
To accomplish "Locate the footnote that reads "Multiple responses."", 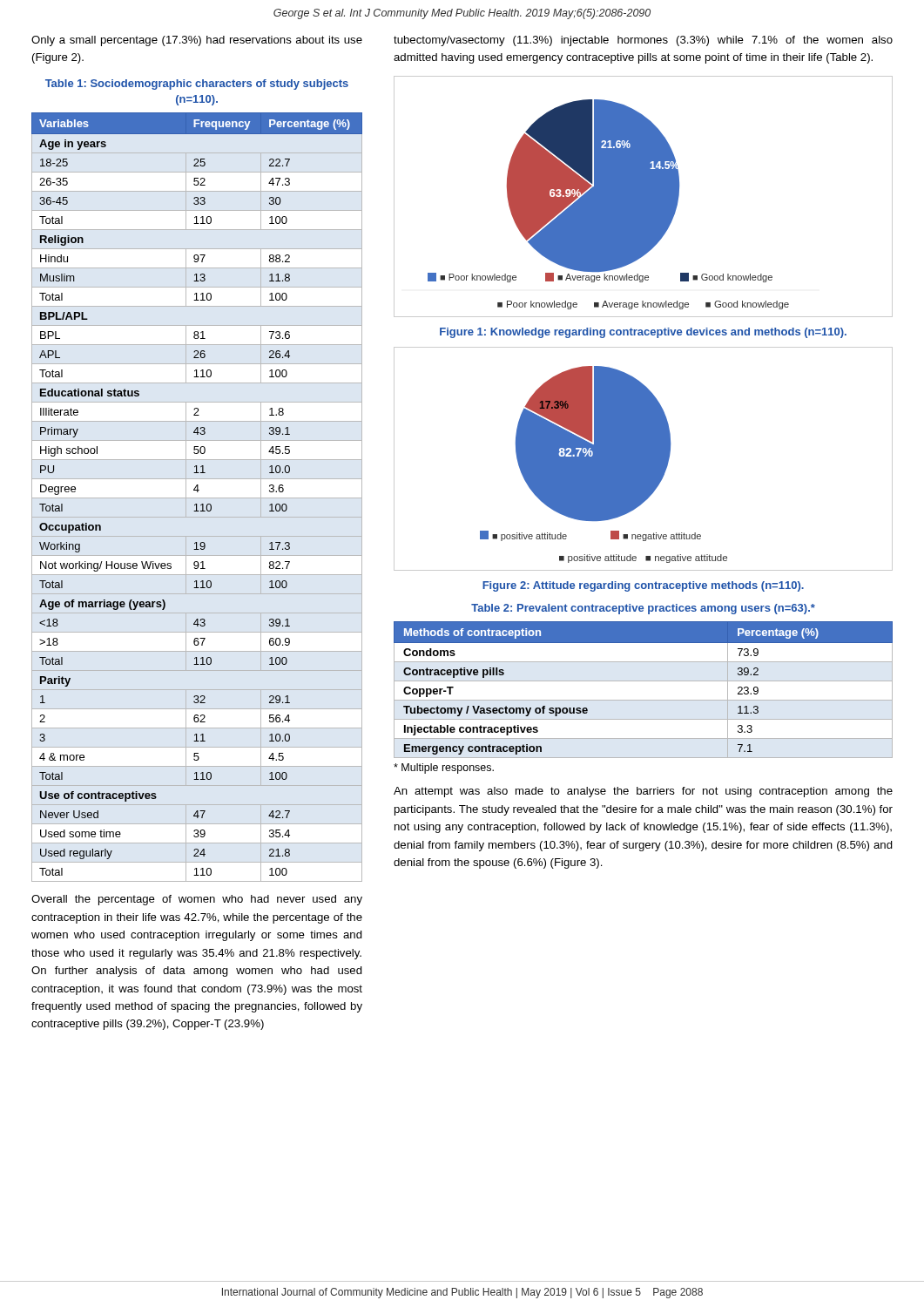I will (x=444, y=768).
